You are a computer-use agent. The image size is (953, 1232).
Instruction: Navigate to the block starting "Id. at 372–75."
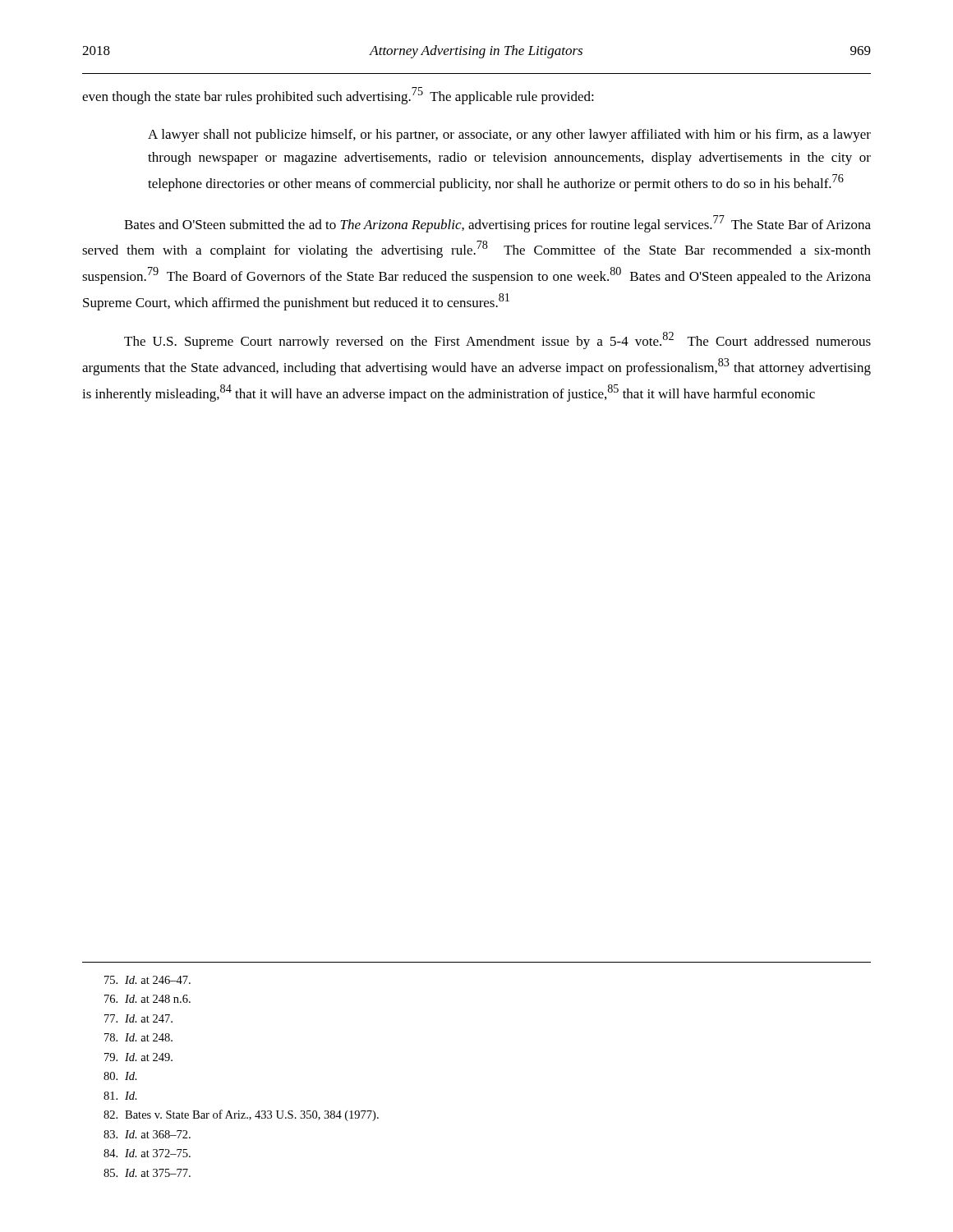pos(147,1153)
